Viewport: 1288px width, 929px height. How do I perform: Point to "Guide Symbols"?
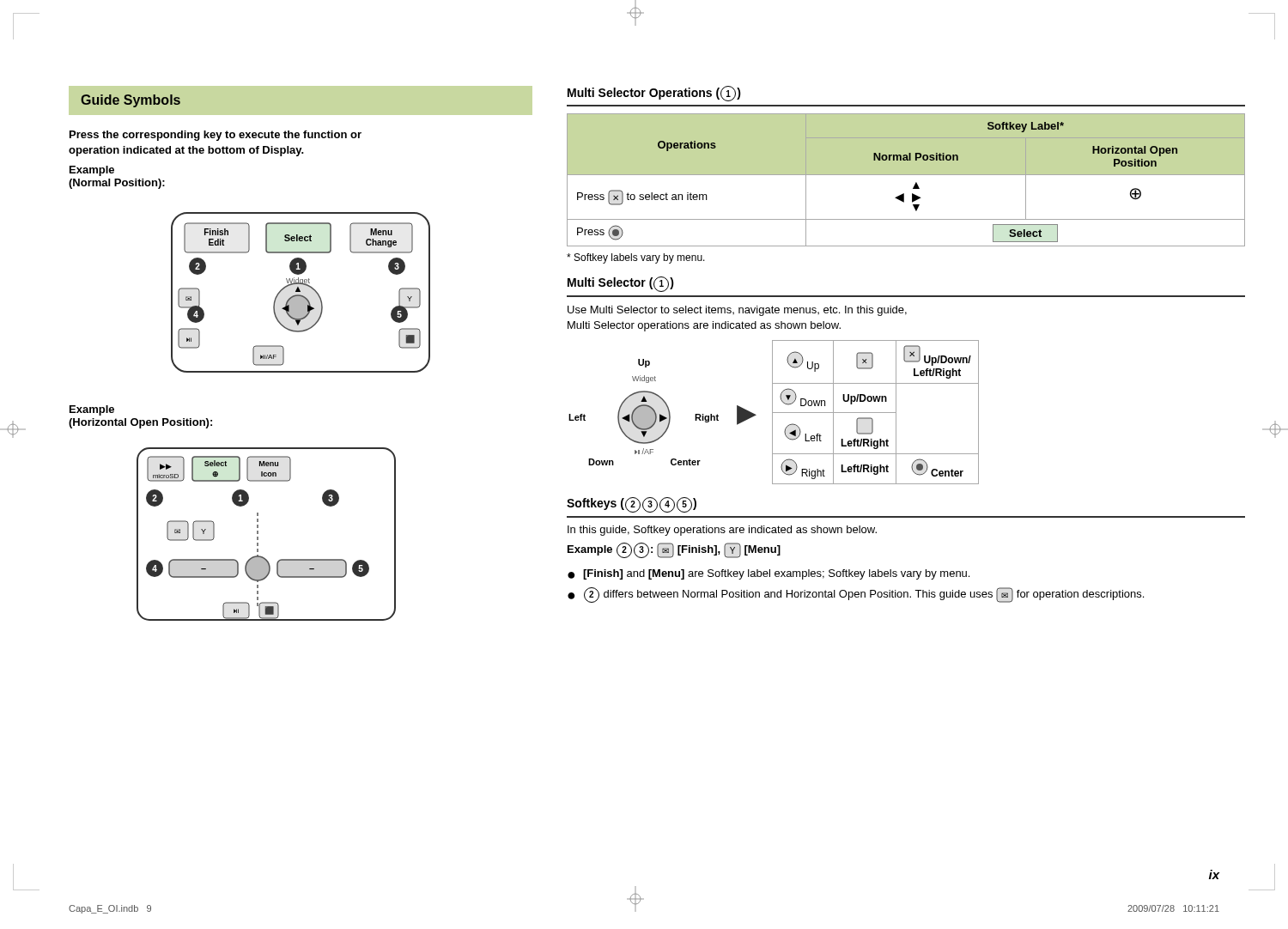131,100
